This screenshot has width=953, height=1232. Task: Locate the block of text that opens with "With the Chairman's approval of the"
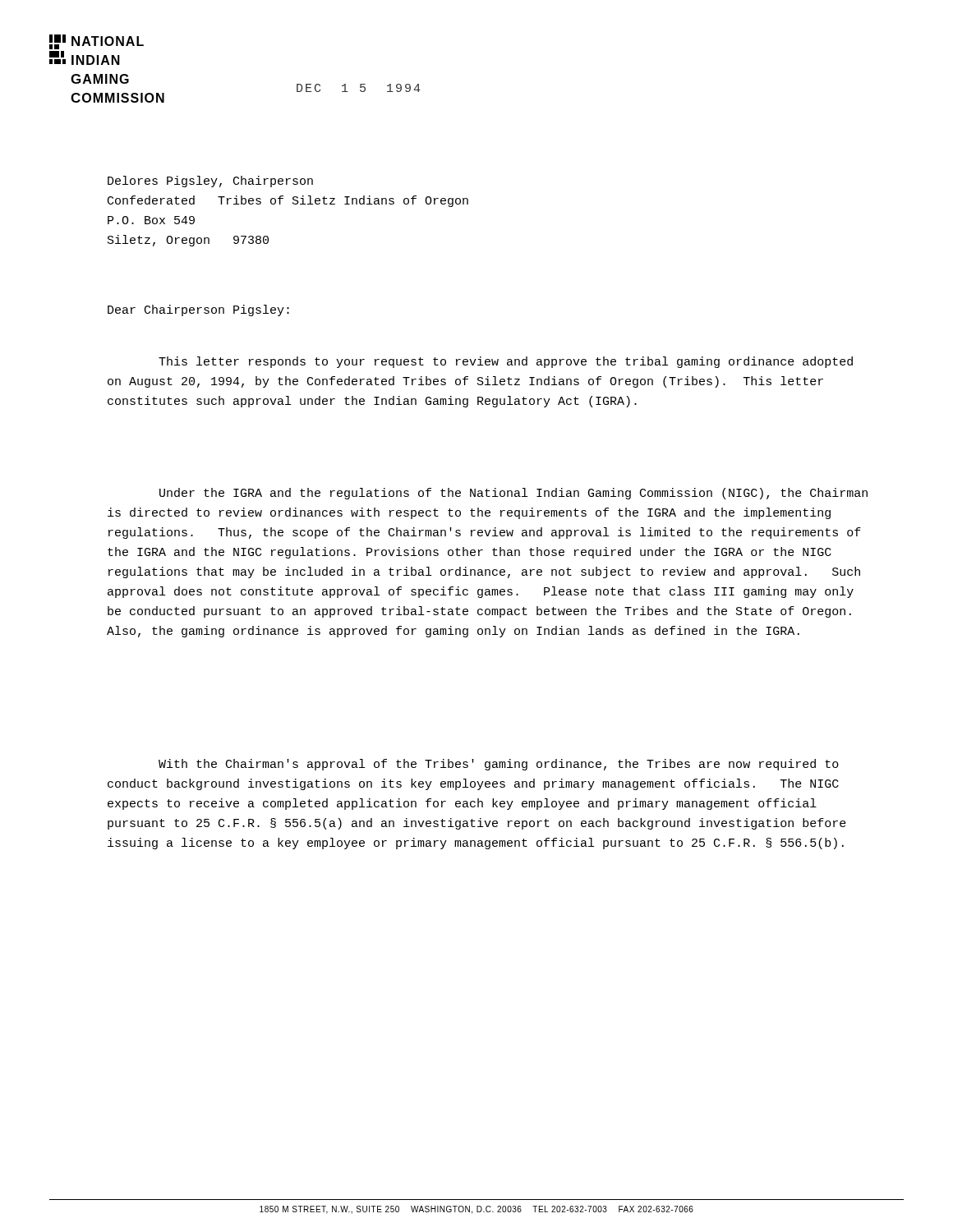coord(477,804)
